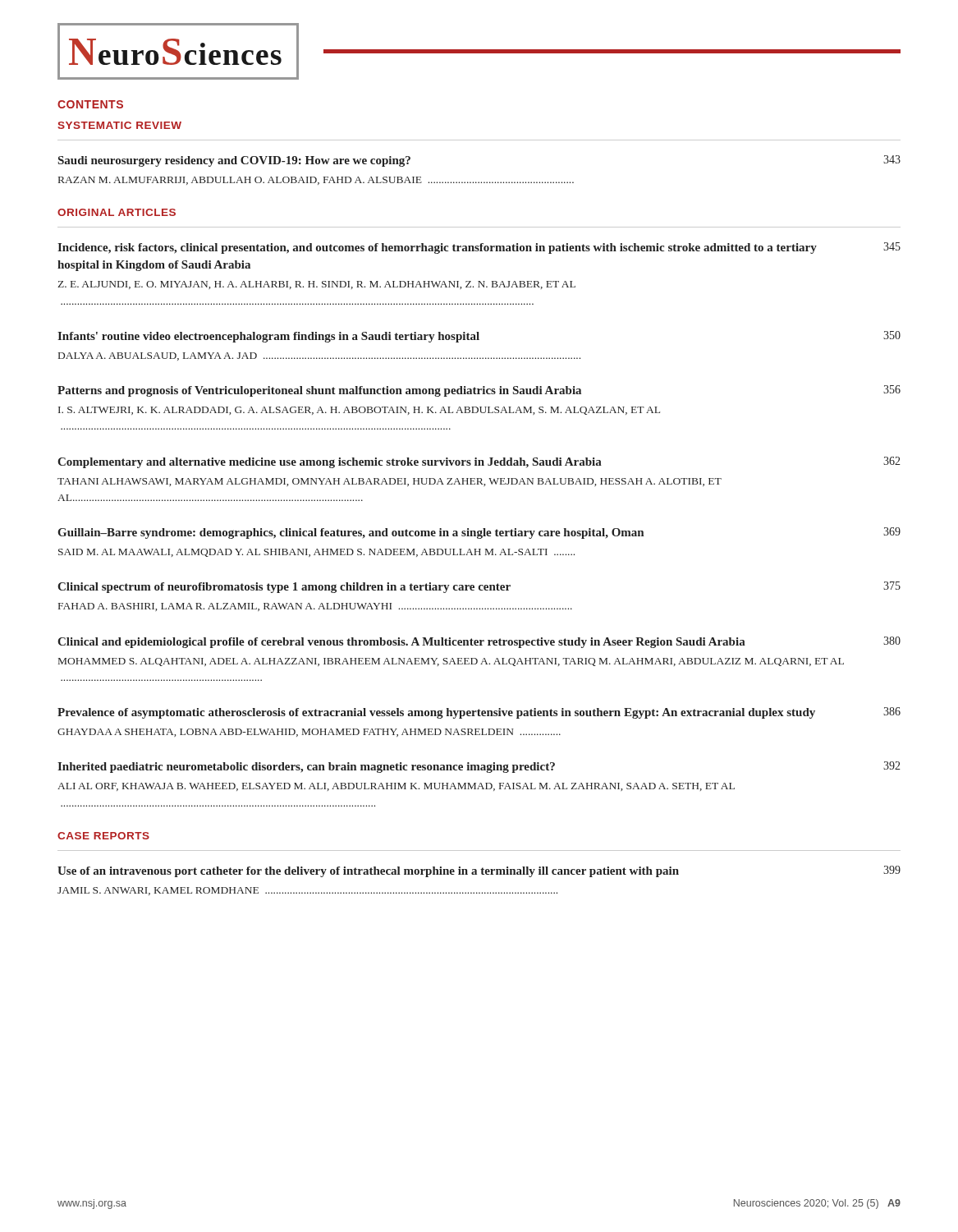The image size is (958, 1232).
Task: Navigate to the text starting "Clinical spectrum of neurofibromatosis type 1 among"
Action: pyautogui.click(x=479, y=597)
